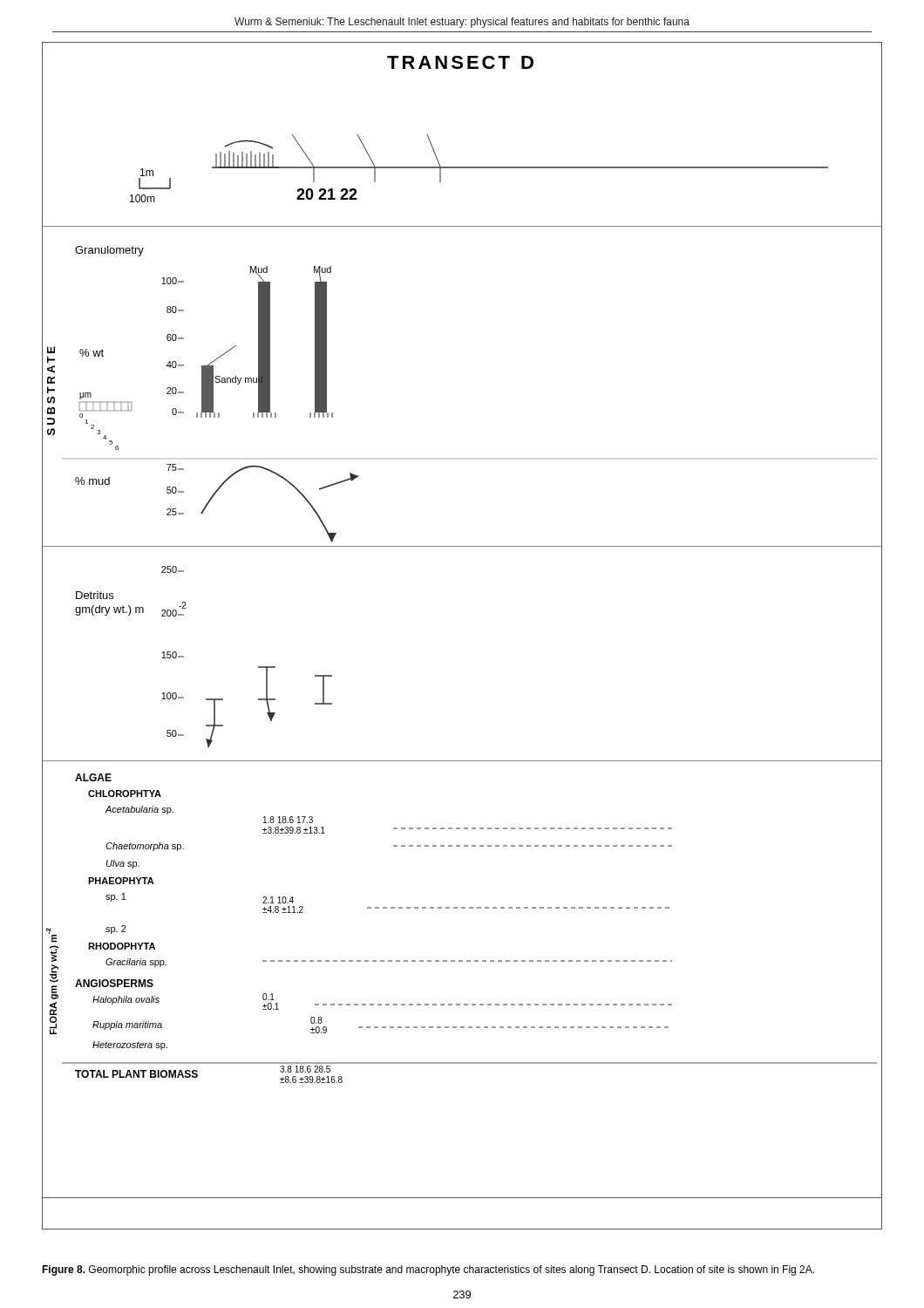Screen dimensions: 1308x924
Task: Click on the caption that says "Figure 8. Geomorphic profile across Leschenault Inlet, showing"
Action: tap(429, 1270)
